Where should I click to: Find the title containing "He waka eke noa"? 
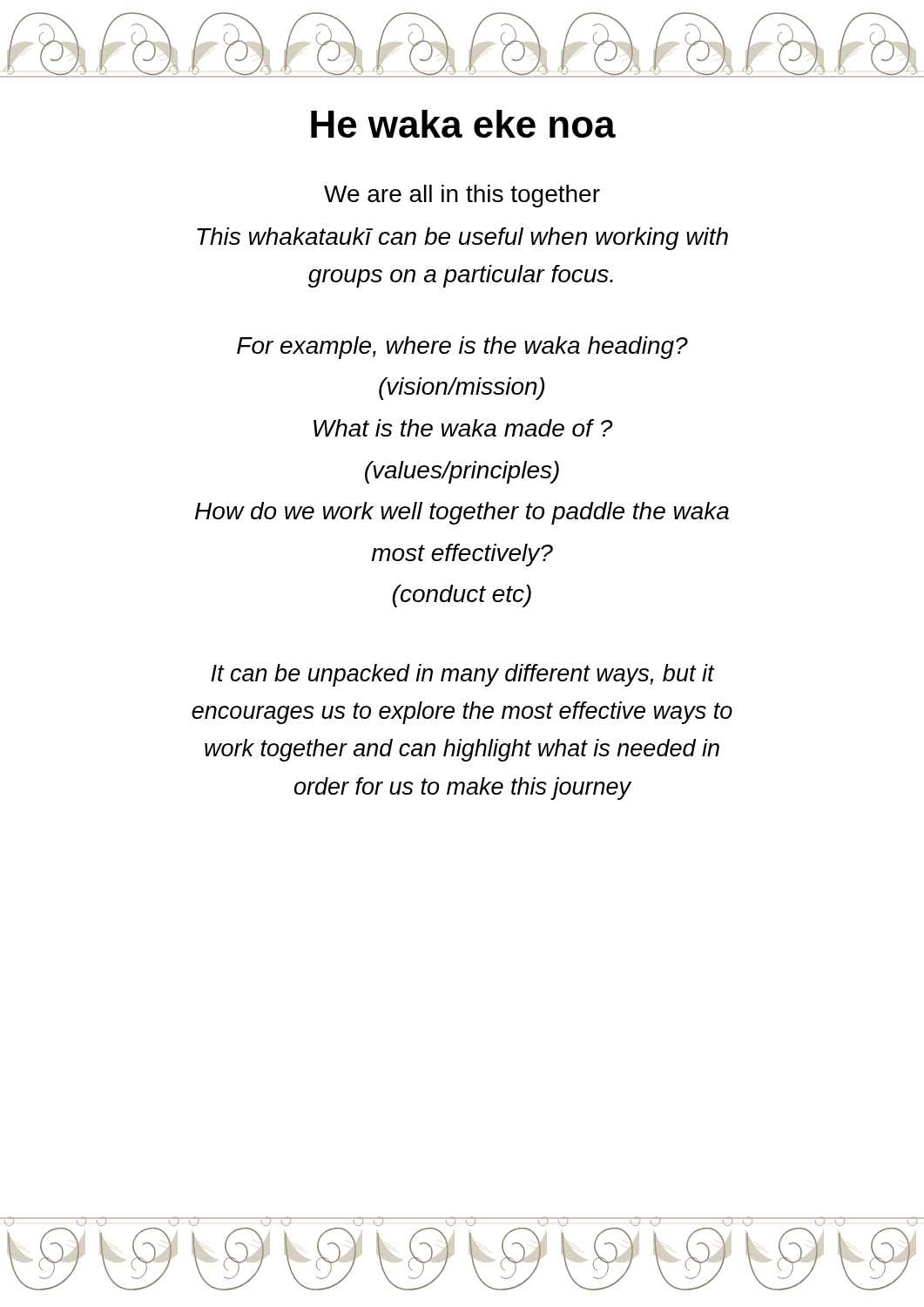pos(462,124)
